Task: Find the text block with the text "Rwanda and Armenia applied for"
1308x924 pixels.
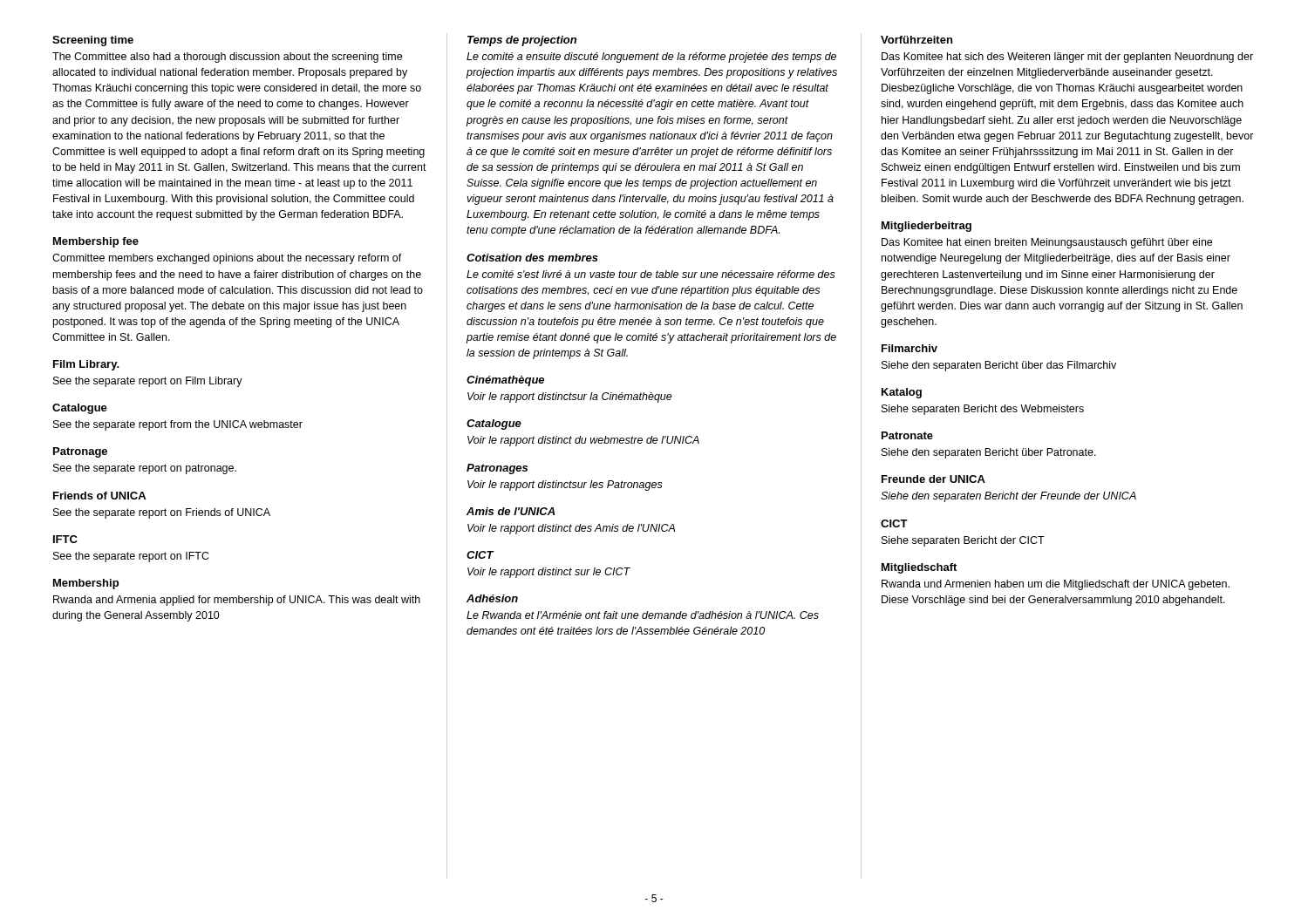Action: click(236, 607)
